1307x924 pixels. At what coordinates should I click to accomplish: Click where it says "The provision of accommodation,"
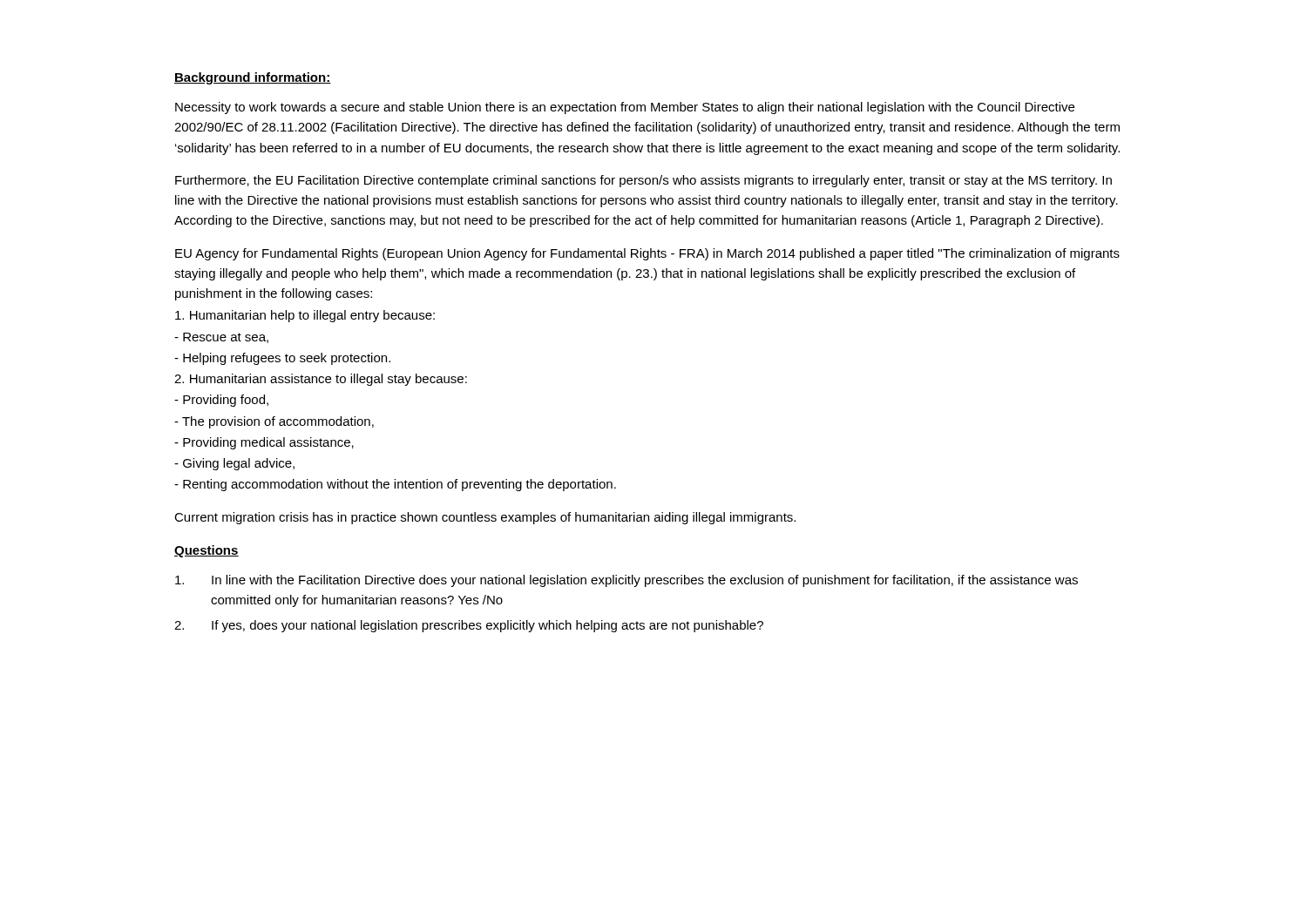(x=274, y=421)
